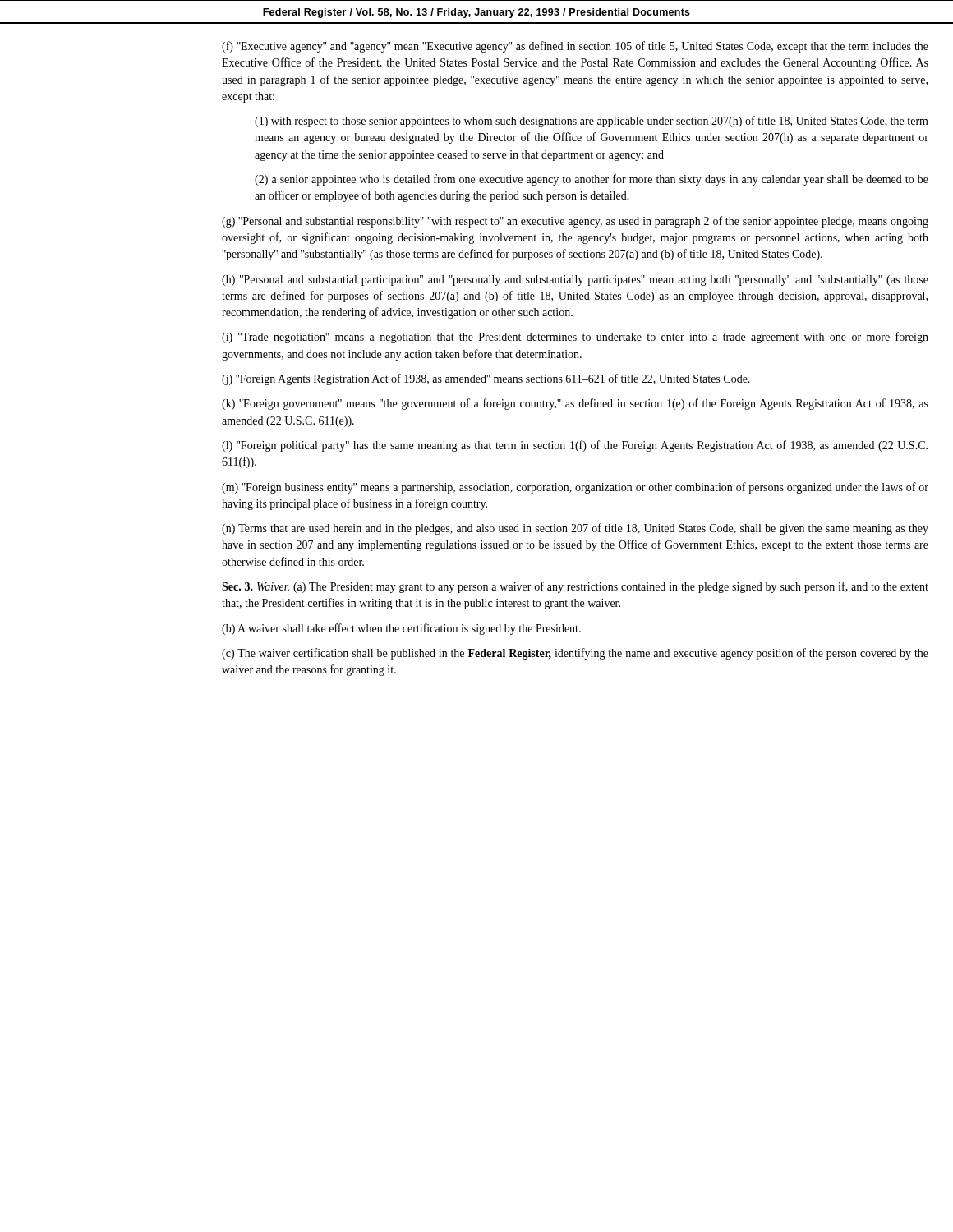Select the text block that reads "(m) ''Foreign business entity''"
The height and width of the screenshot is (1232, 953).
pyautogui.click(x=575, y=495)
